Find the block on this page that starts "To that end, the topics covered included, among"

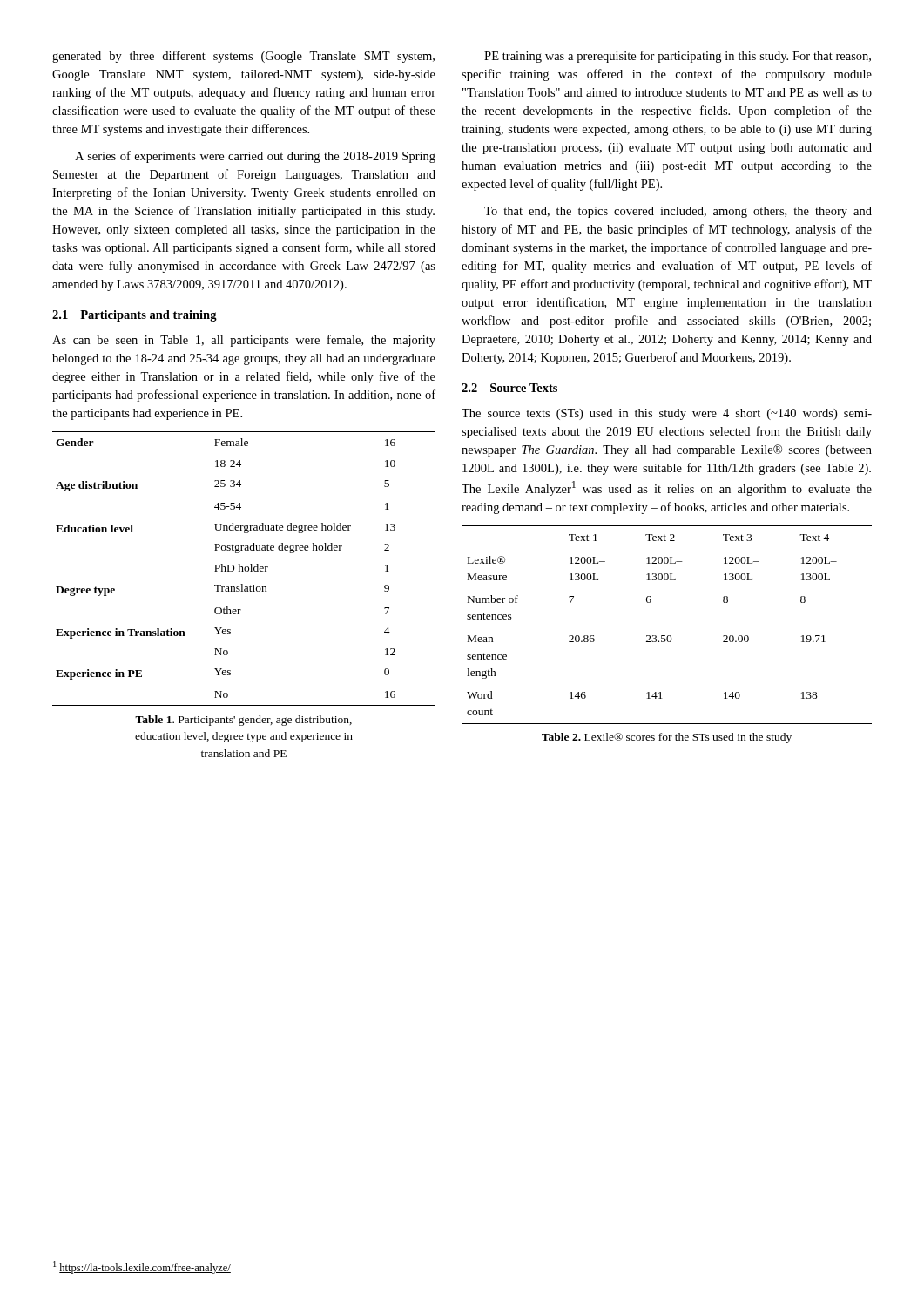[667, 285]
